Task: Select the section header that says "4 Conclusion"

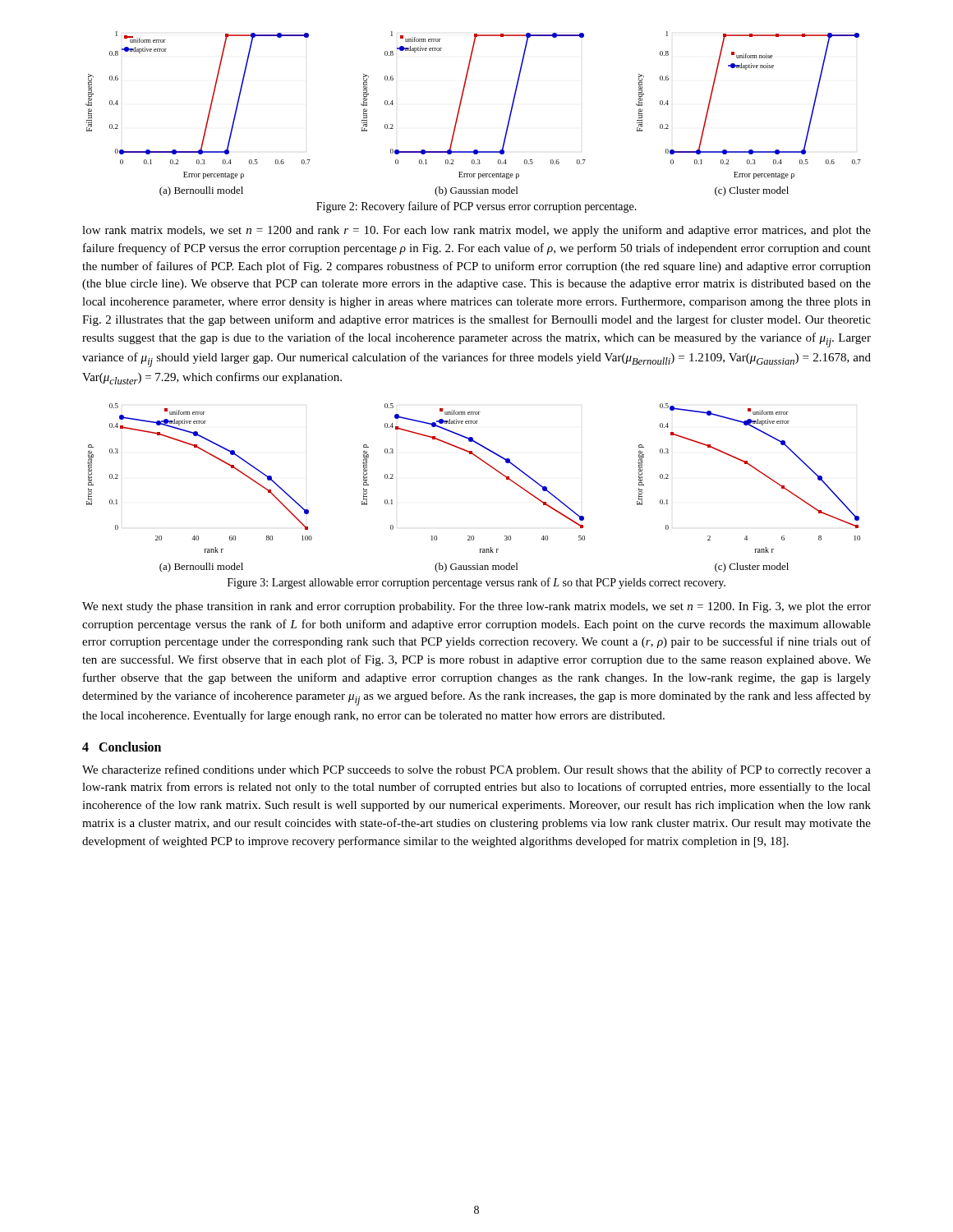Action: click(x=122, y=747)
